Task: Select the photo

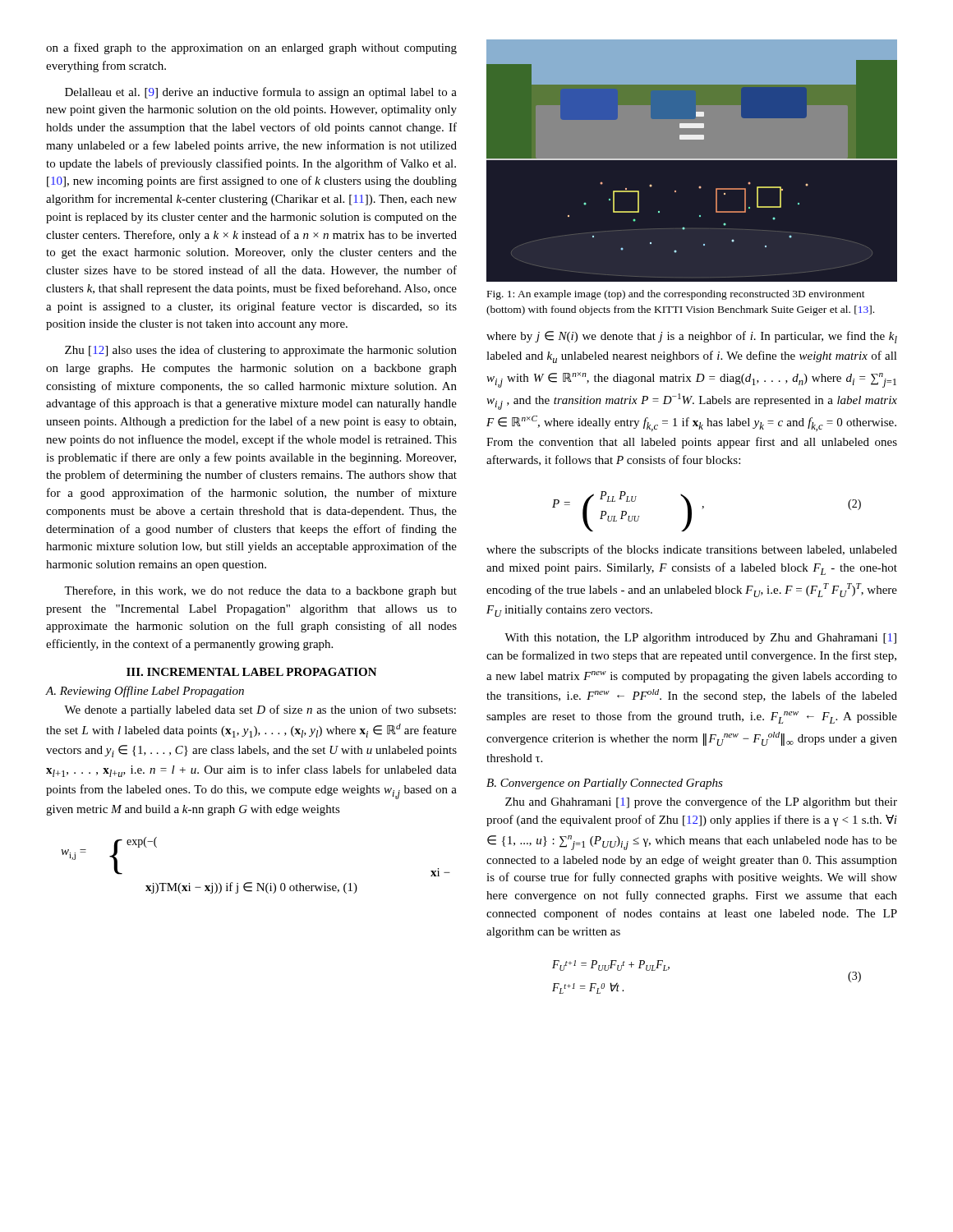Action: click(x=692, y=161)
